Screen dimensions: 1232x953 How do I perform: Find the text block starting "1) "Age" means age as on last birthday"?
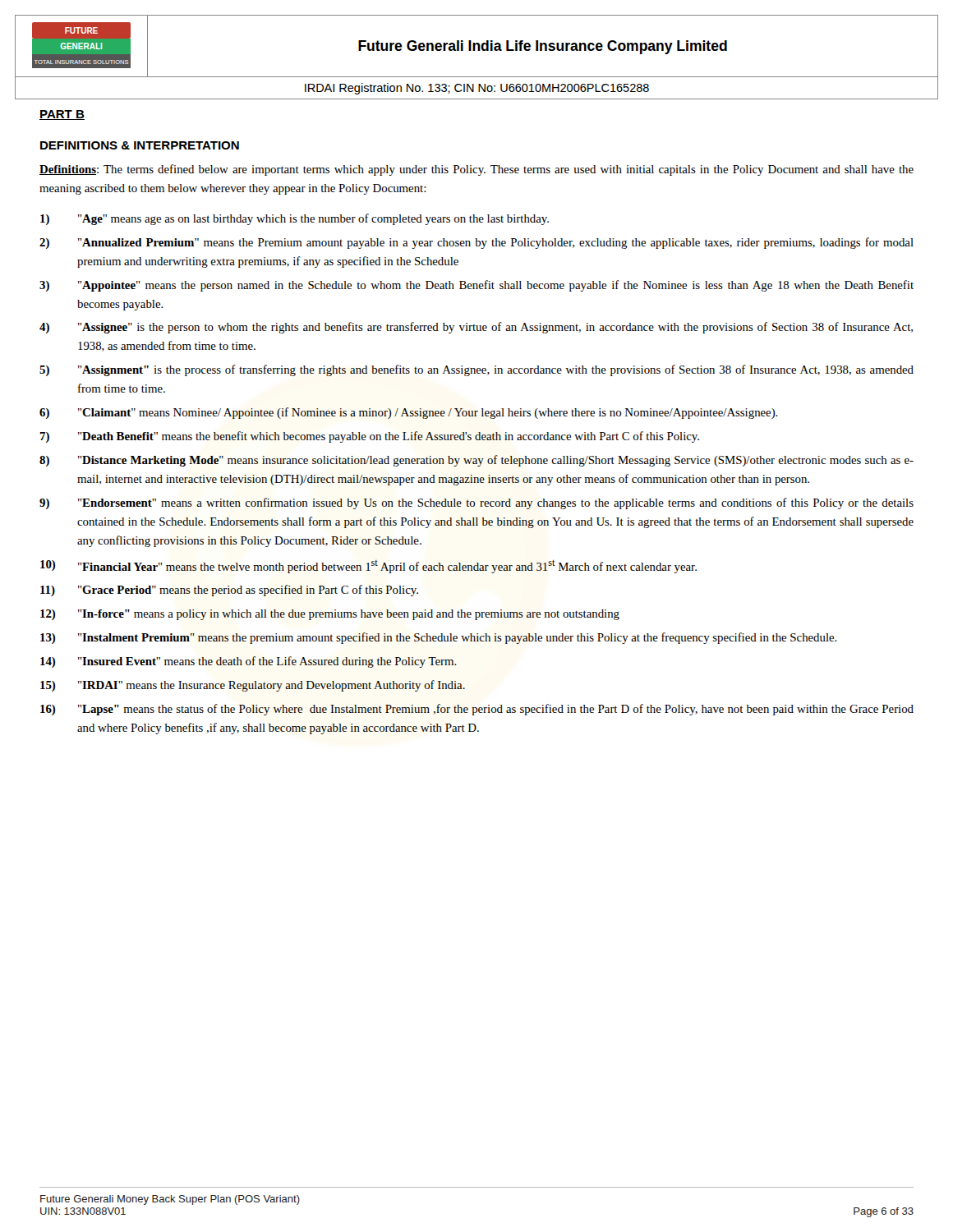294,219
